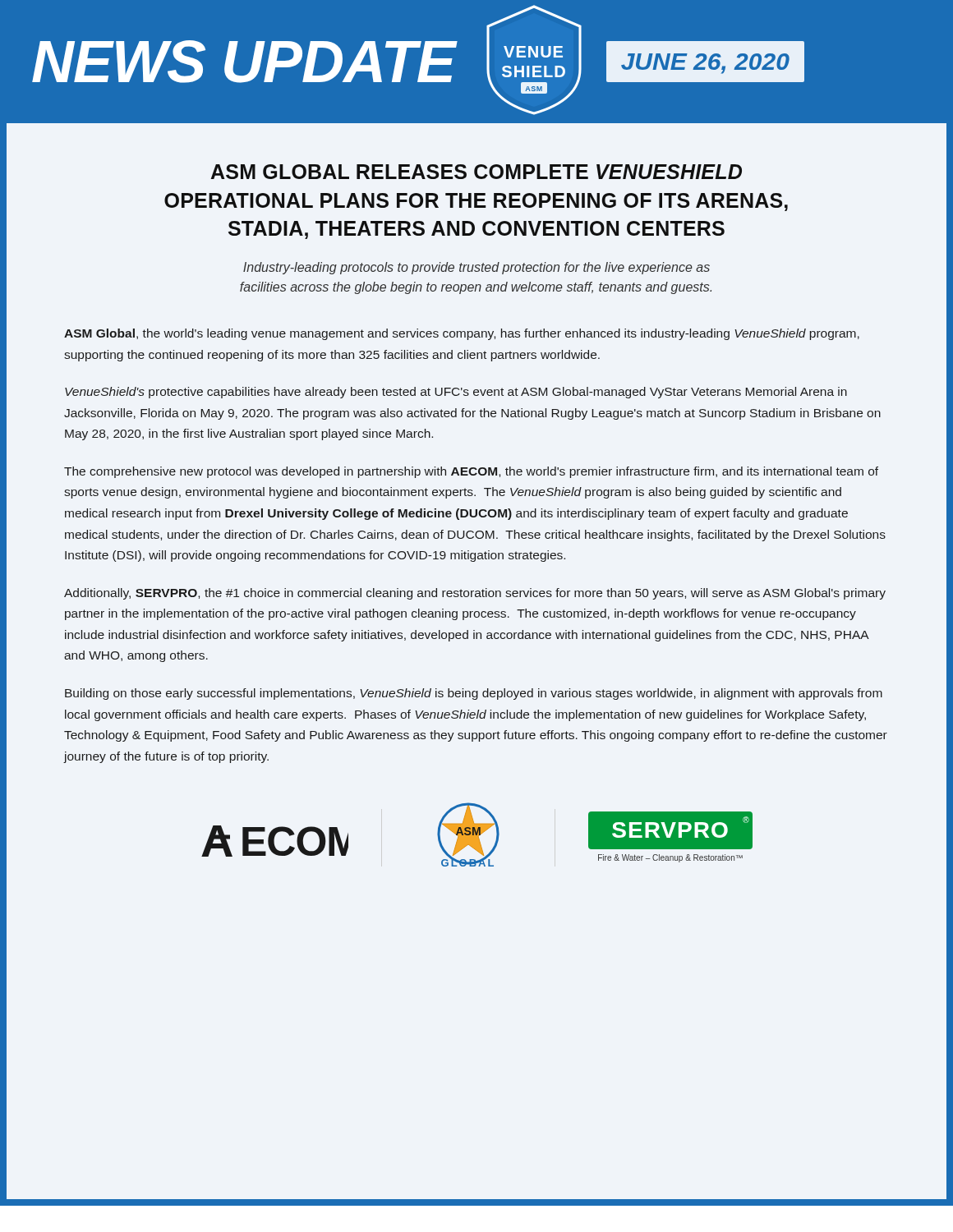
Task: Locate the block of text that opens with "Additionally, SERVPRO, the #1 choice in commercial cleaning"
Action: pyautogui.click(x=475, y=624)
